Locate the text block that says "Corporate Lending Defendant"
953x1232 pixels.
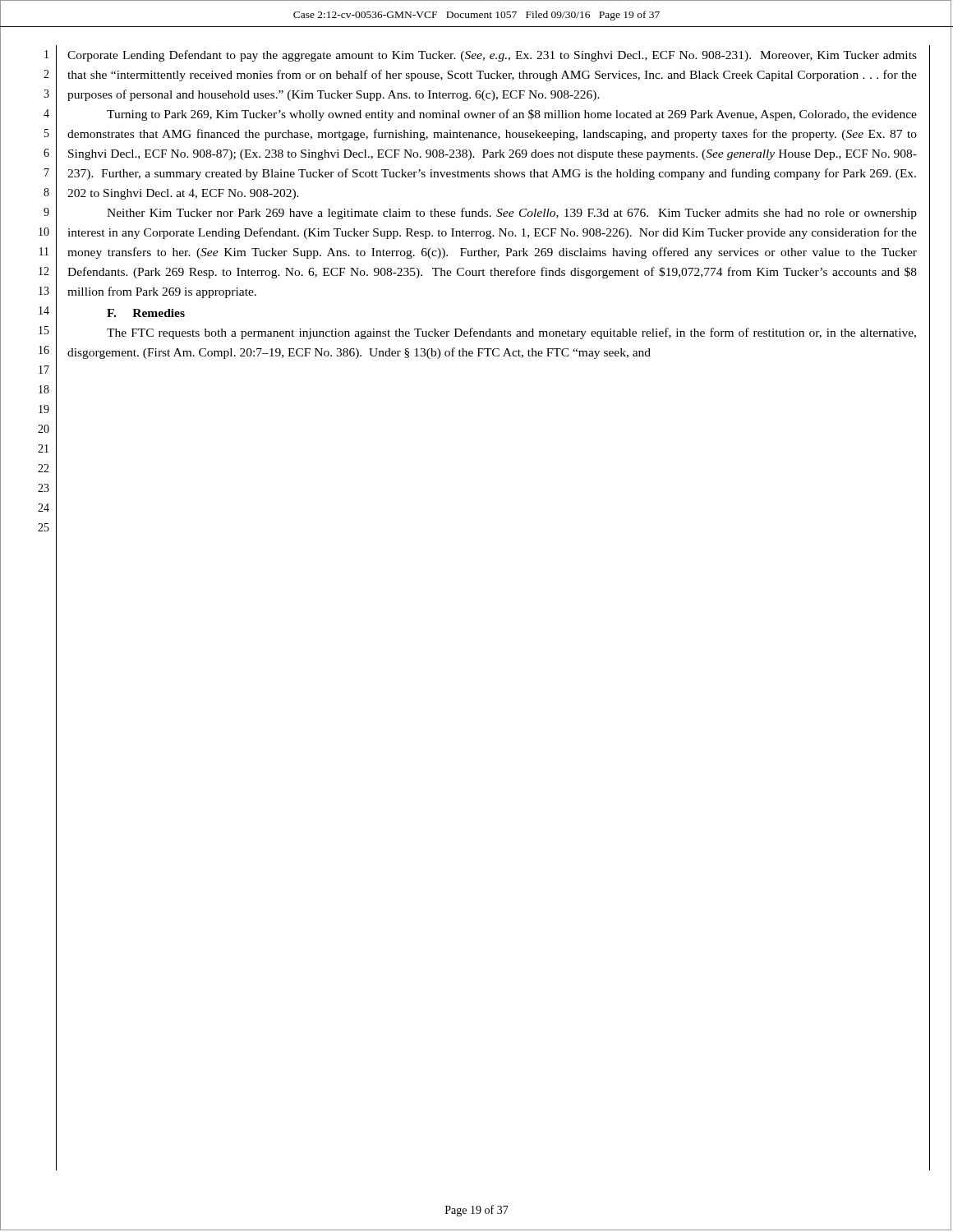(x=492, y=74)
